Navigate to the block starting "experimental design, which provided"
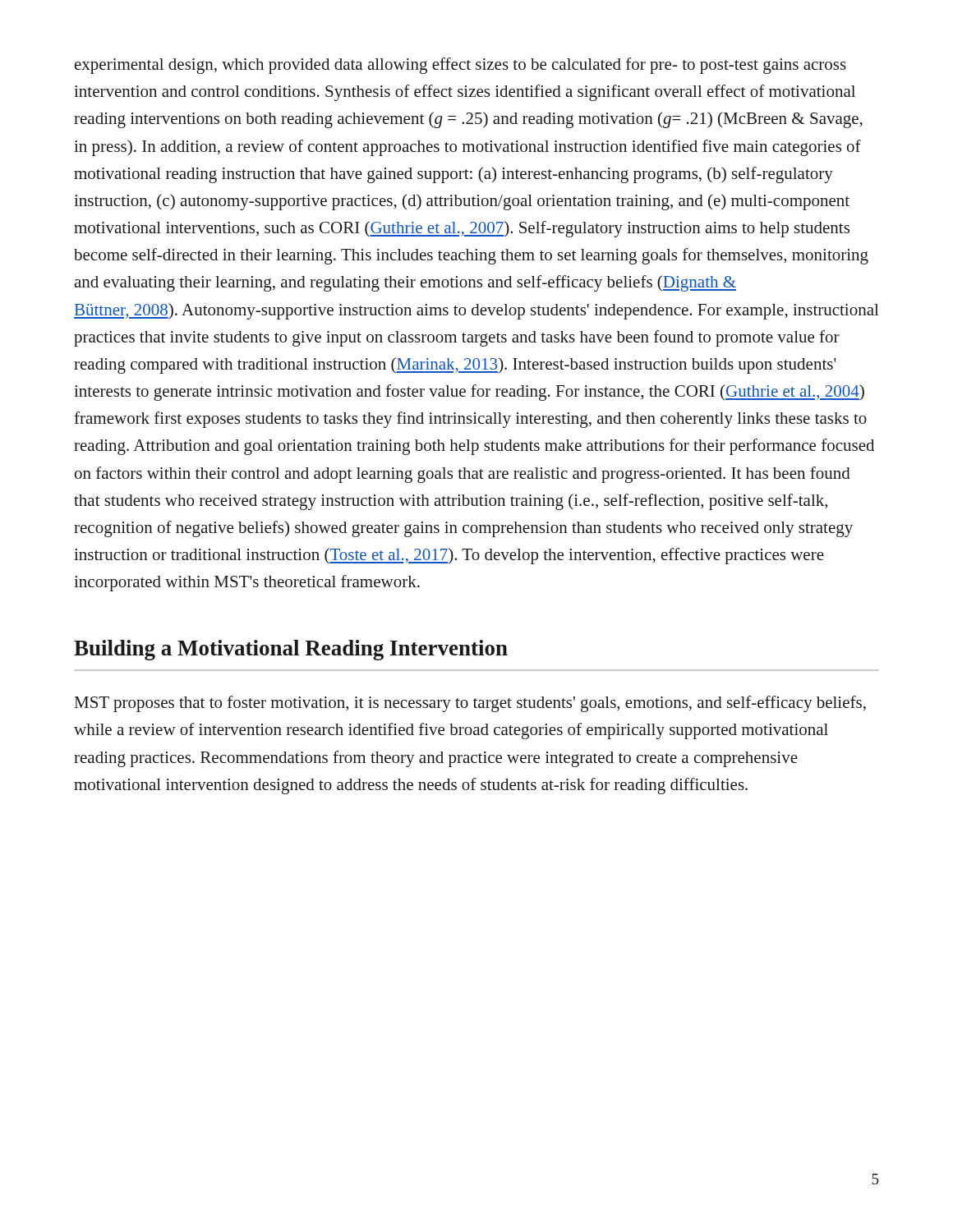Viewport: 953px width, 1232px height. [476, 323]
